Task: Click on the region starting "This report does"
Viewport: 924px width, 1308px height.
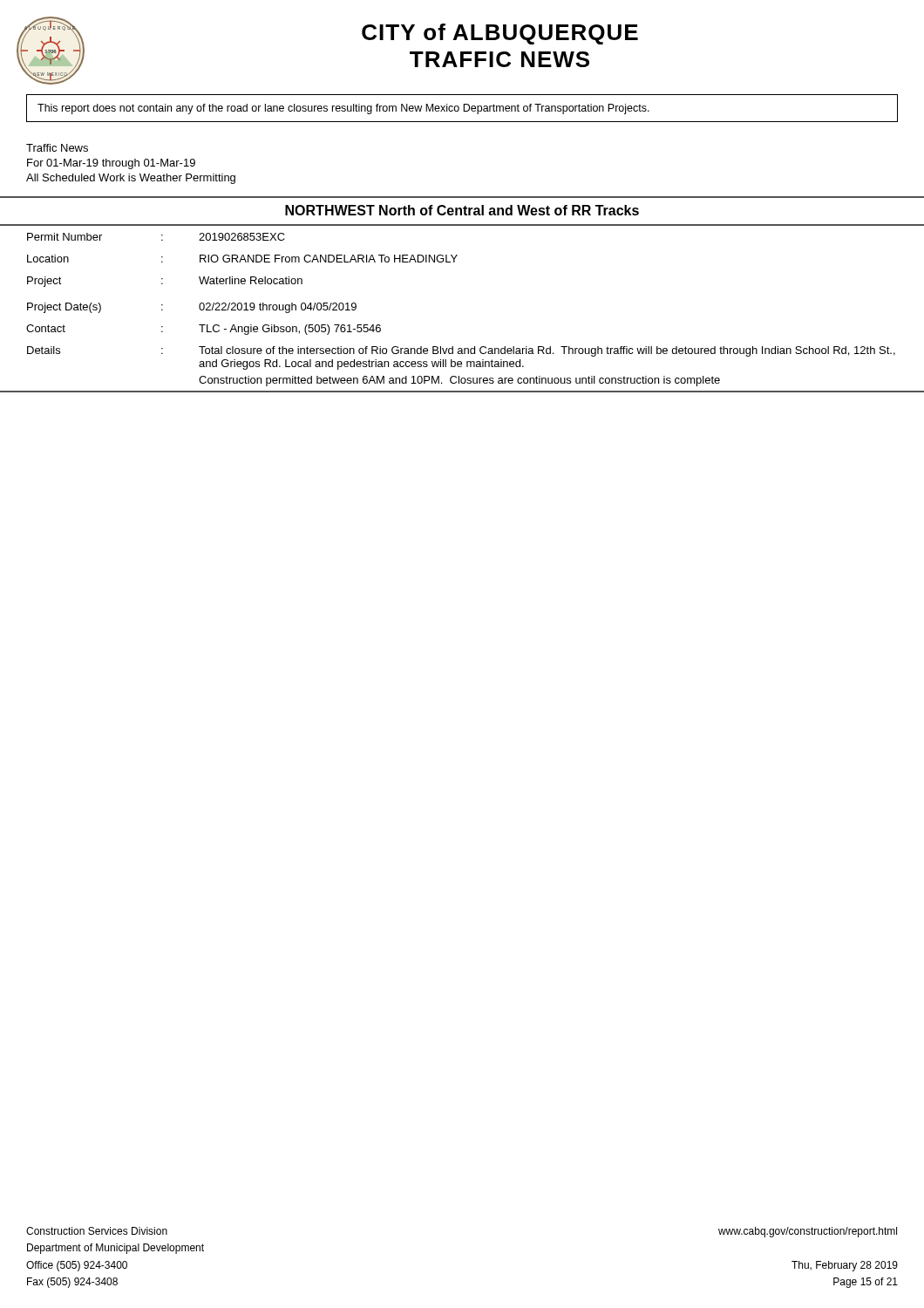Action: click(344, 108)
